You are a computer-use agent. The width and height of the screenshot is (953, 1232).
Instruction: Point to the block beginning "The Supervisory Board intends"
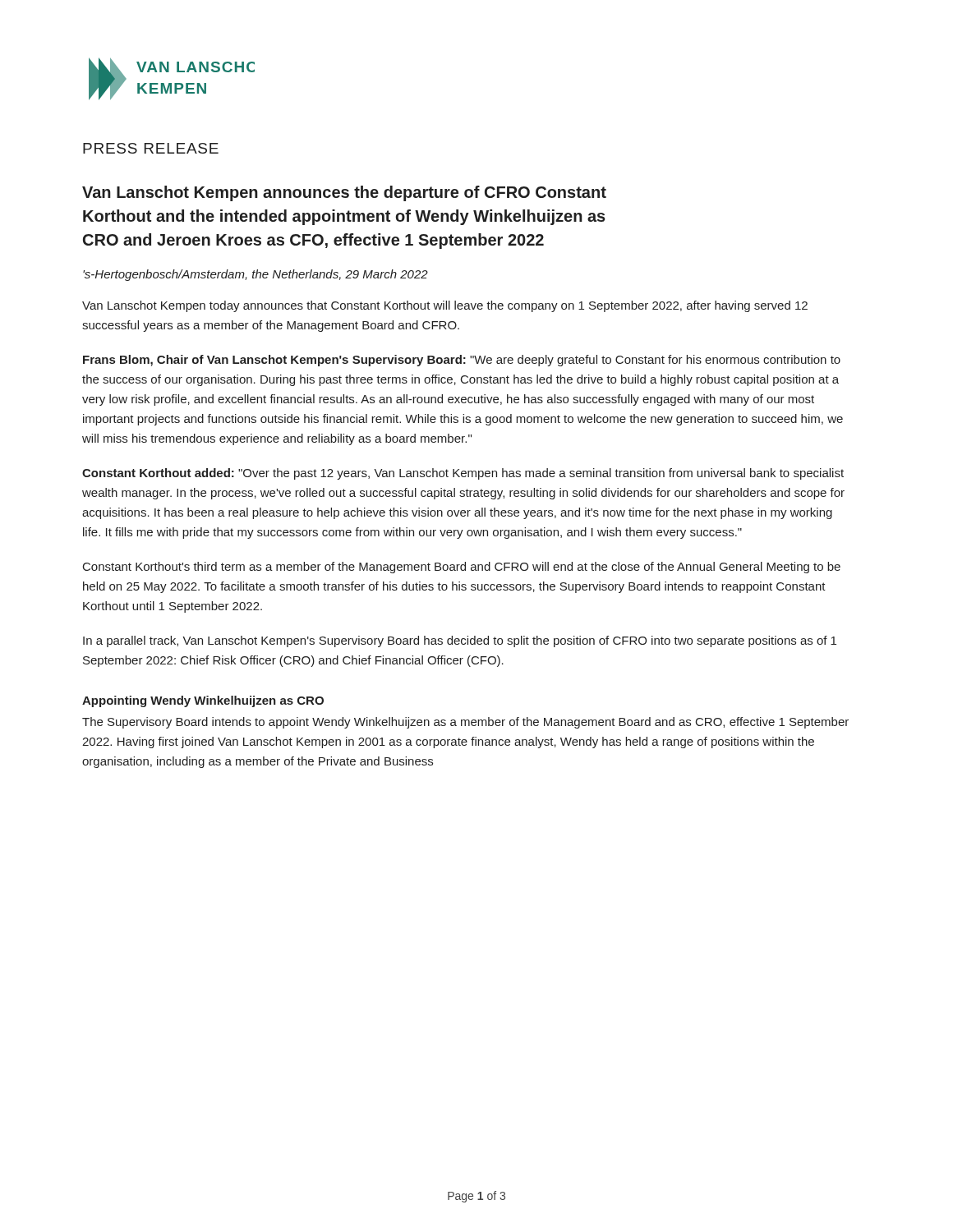click(x=466, y=741)
